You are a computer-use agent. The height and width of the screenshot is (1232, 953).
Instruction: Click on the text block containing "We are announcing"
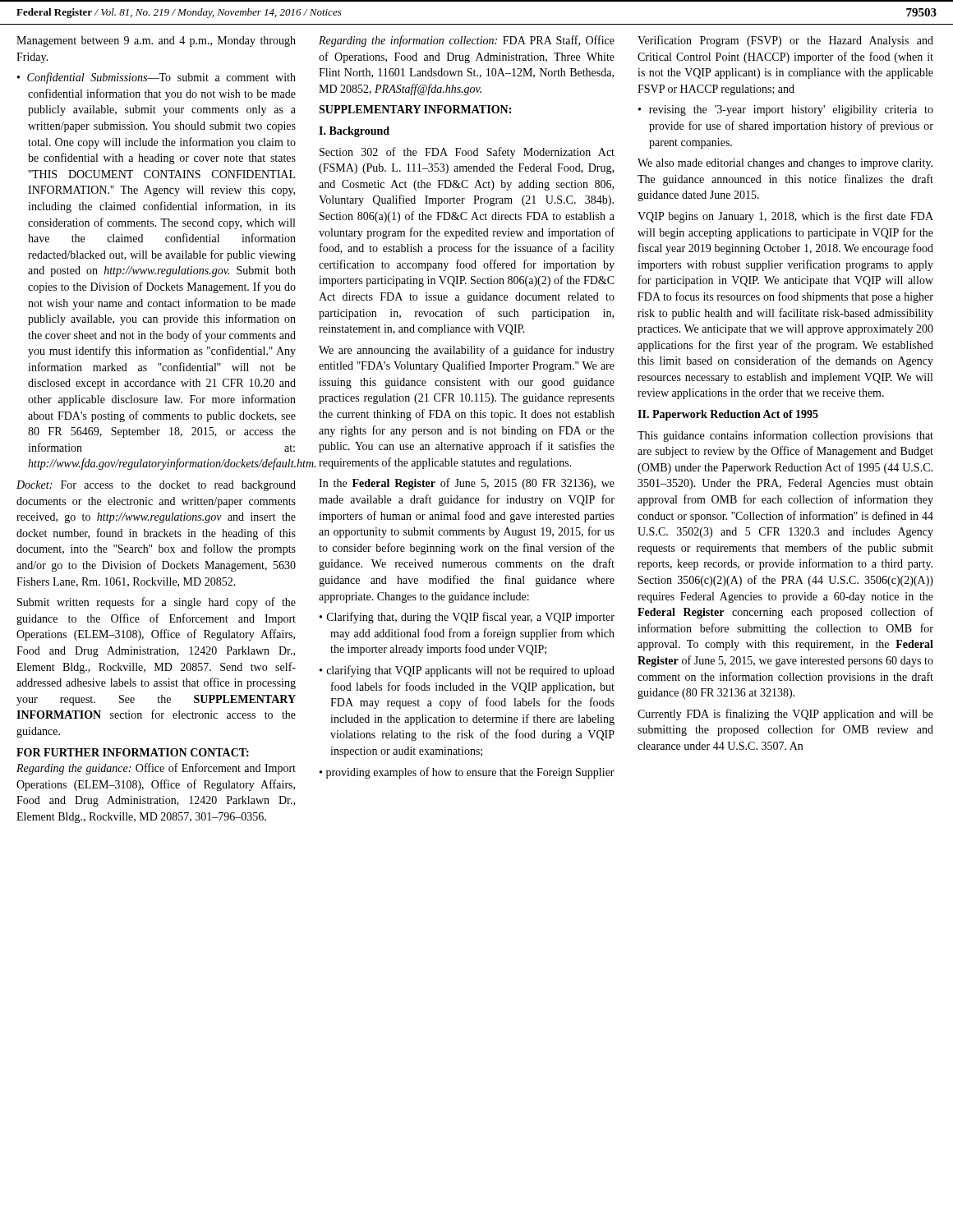[x=467, y=407]
